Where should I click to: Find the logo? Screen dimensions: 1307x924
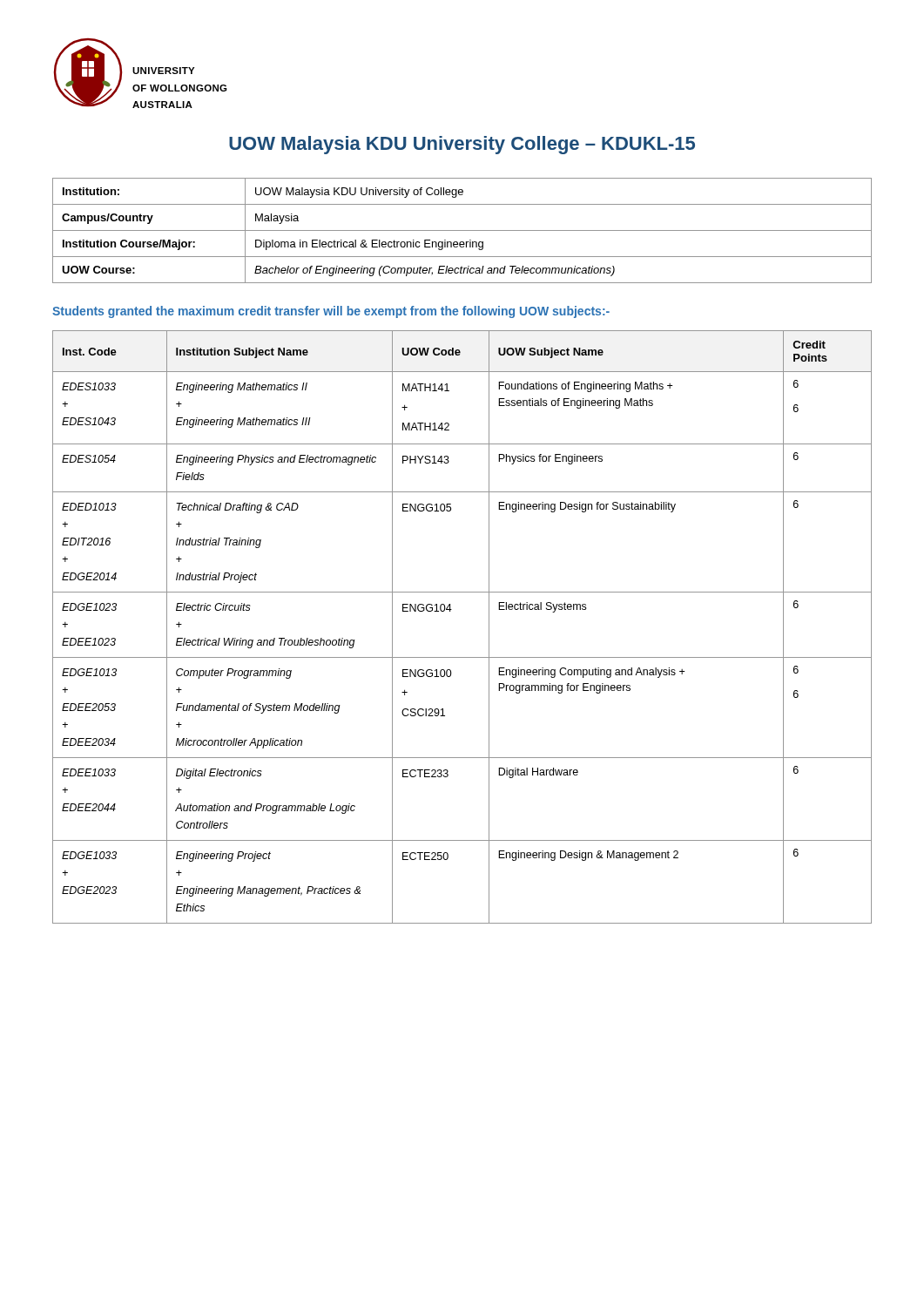[x=88, y=76]
